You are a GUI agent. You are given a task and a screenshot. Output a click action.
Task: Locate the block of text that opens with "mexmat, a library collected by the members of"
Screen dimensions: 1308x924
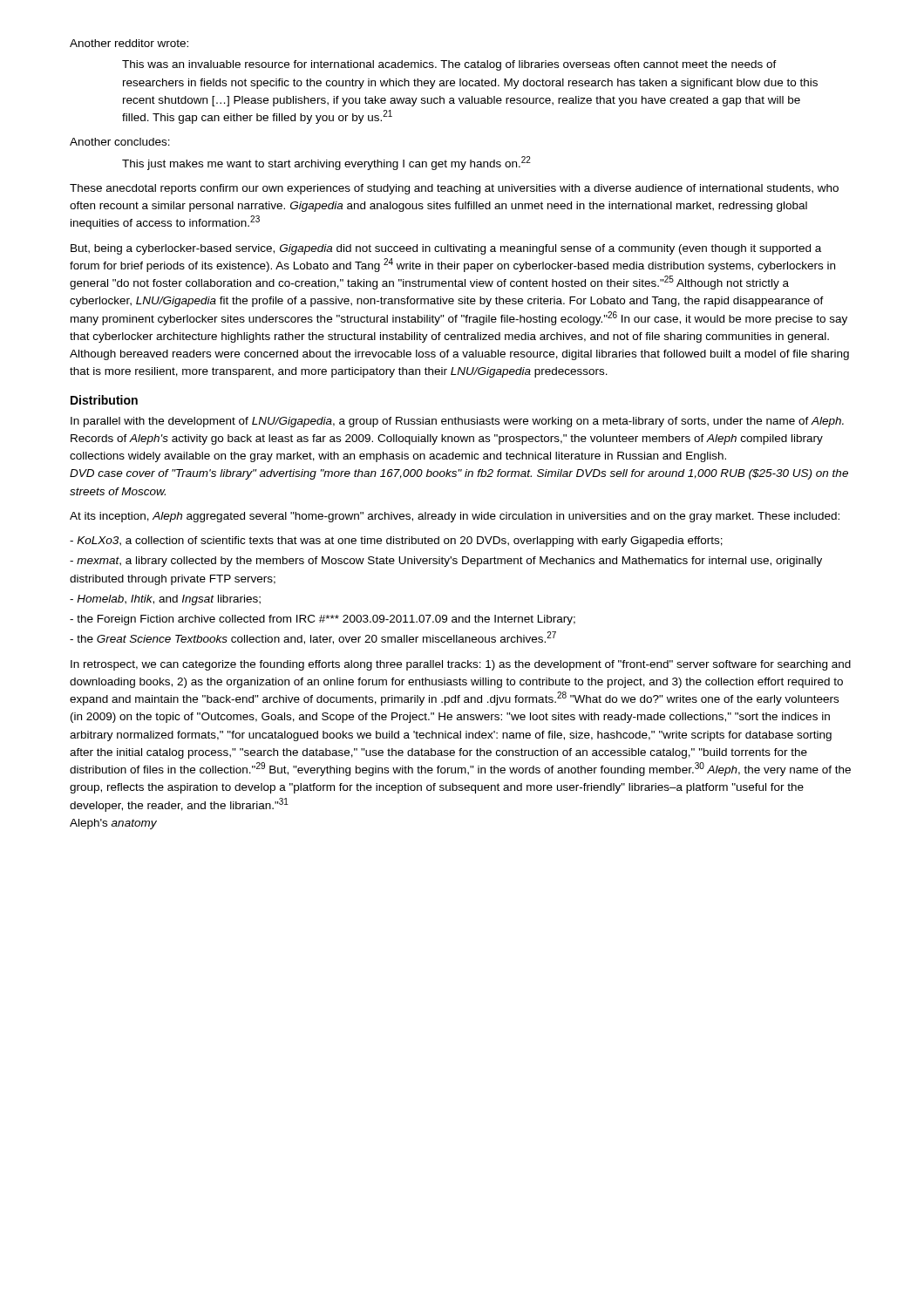coord(446,569)
